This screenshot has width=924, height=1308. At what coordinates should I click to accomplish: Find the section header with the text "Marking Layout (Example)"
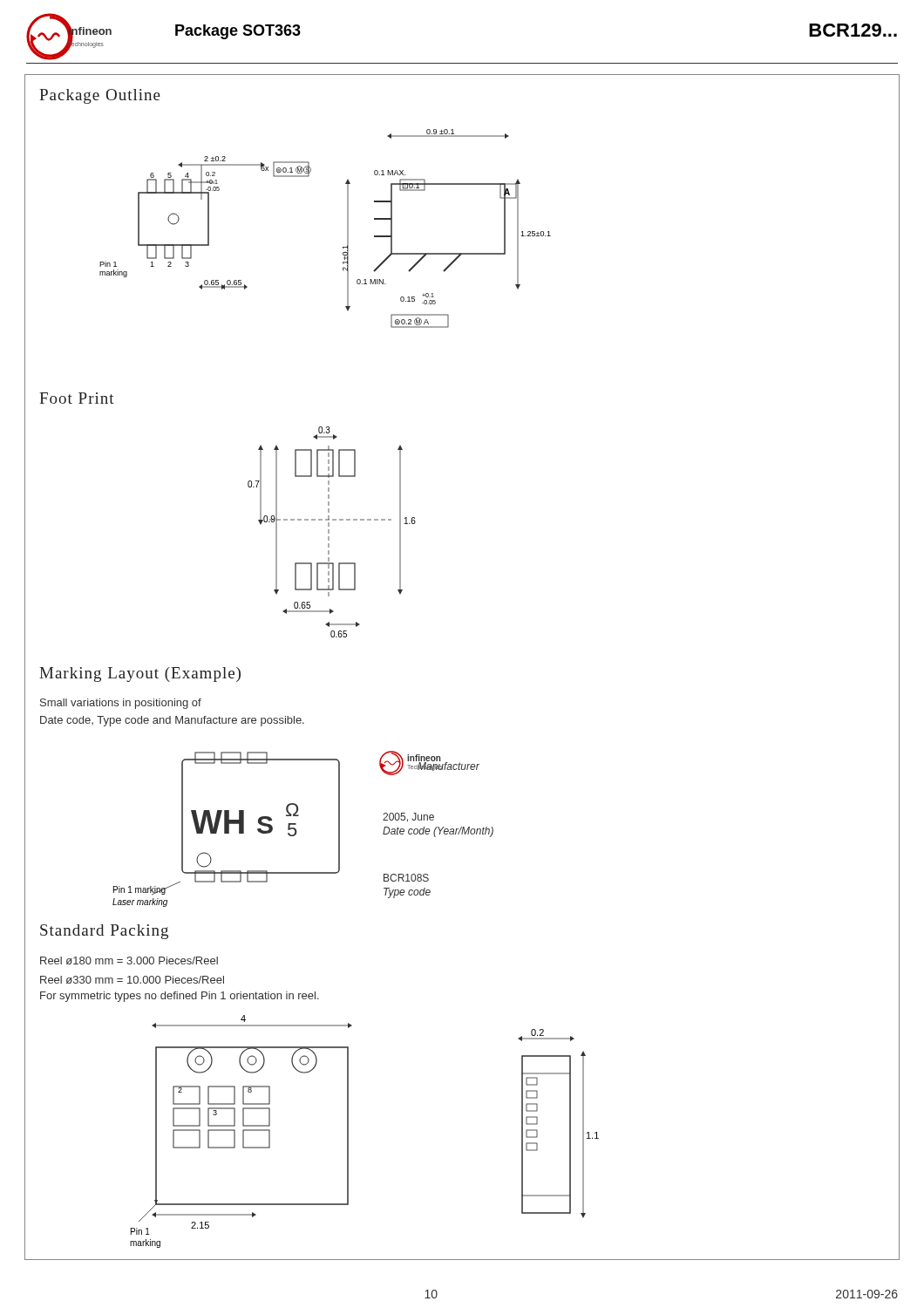tap(141, 673)
